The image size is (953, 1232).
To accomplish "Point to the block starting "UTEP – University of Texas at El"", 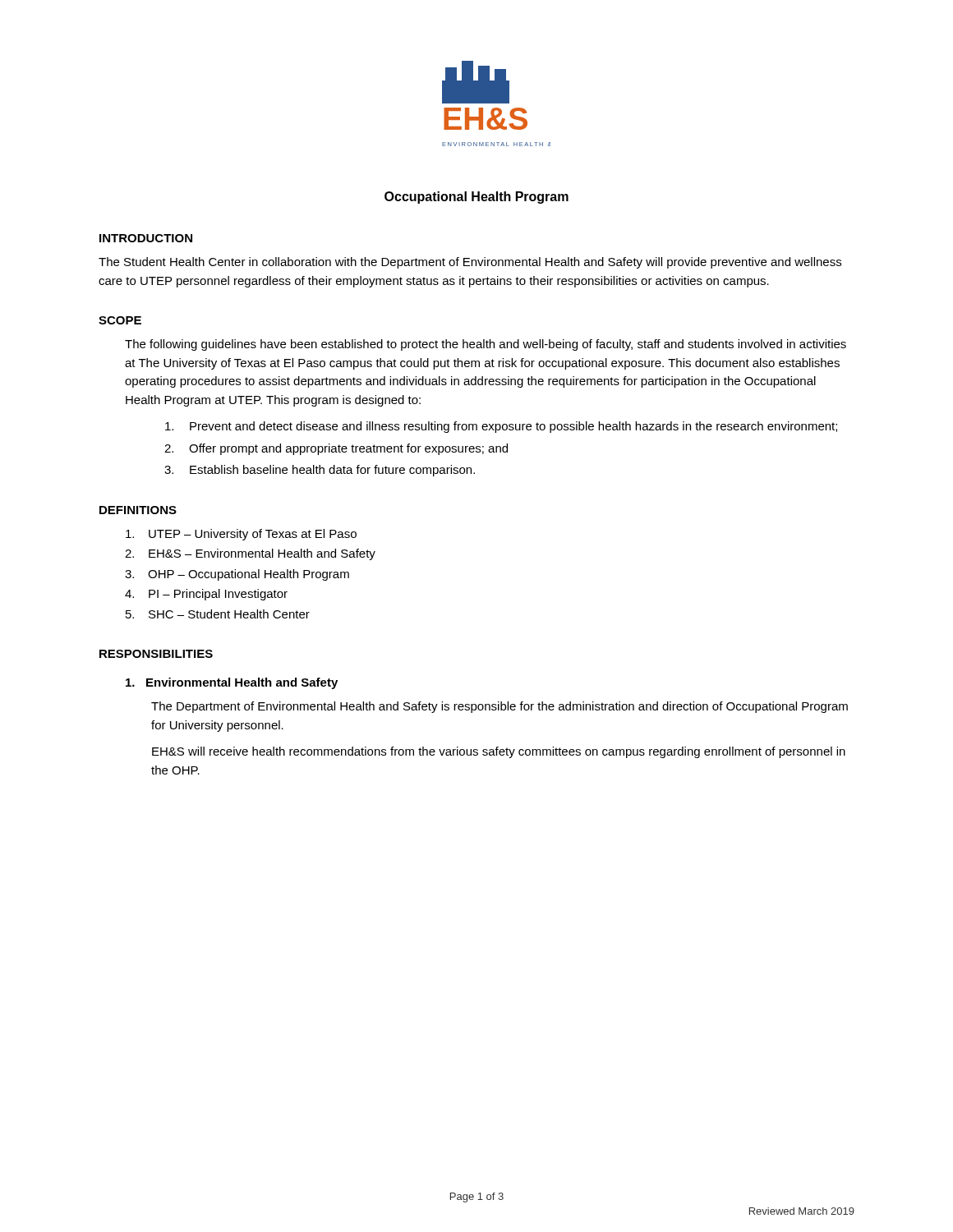I will click(x=252, y=534).
